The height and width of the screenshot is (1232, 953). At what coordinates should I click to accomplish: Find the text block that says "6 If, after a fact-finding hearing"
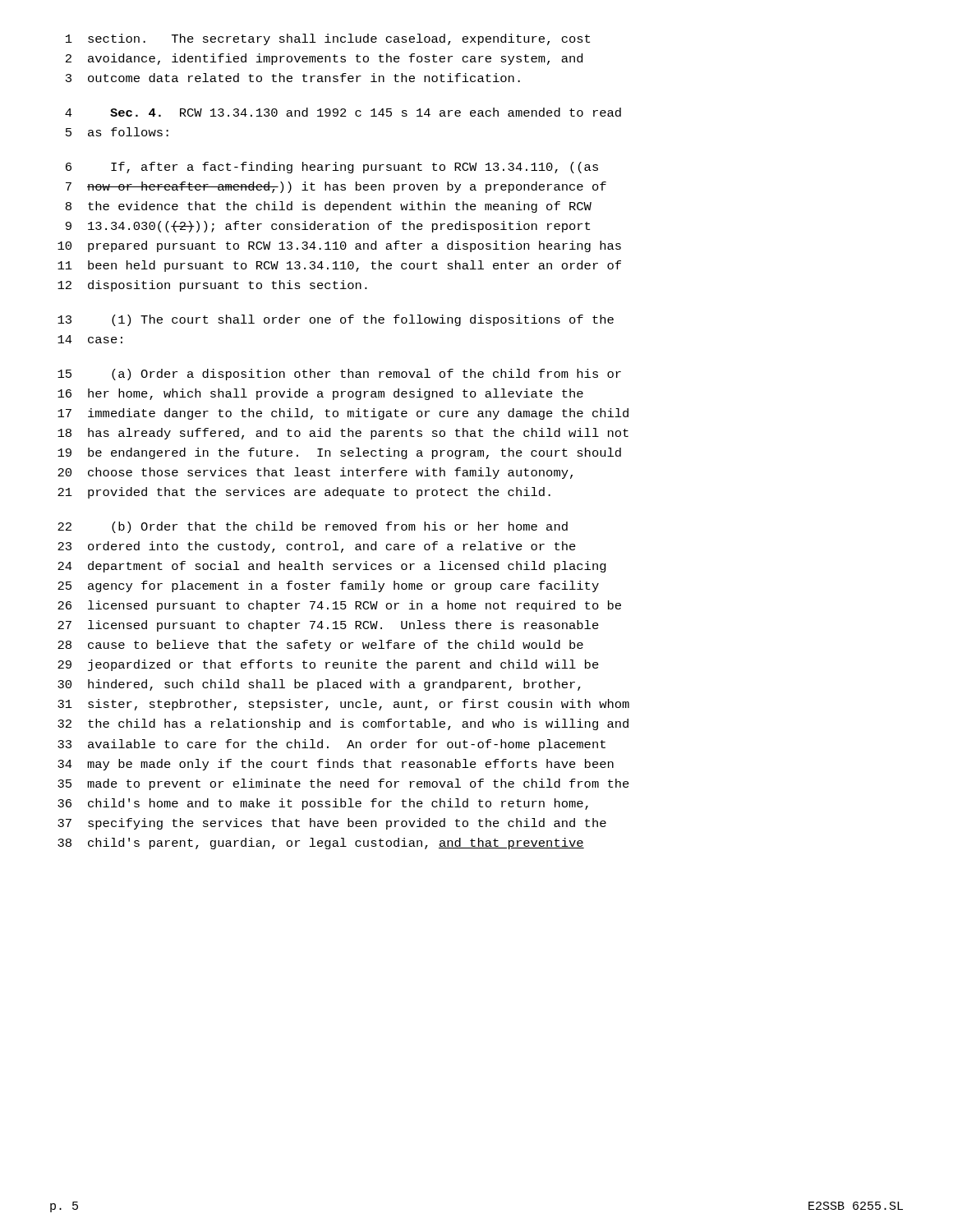pyautogui.click(x=476, y=227)
